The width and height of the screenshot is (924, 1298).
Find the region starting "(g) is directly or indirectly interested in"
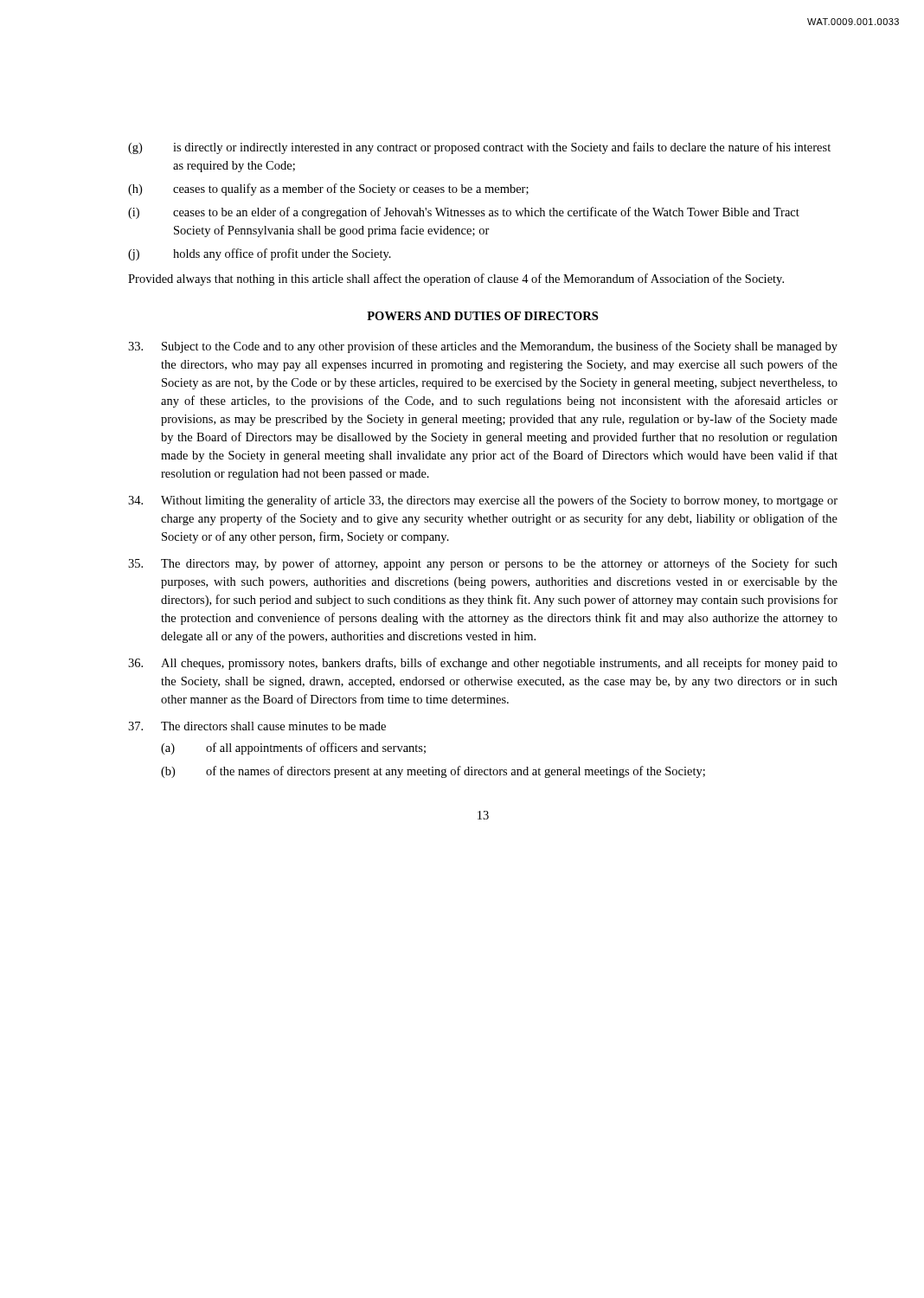[483, 157]
